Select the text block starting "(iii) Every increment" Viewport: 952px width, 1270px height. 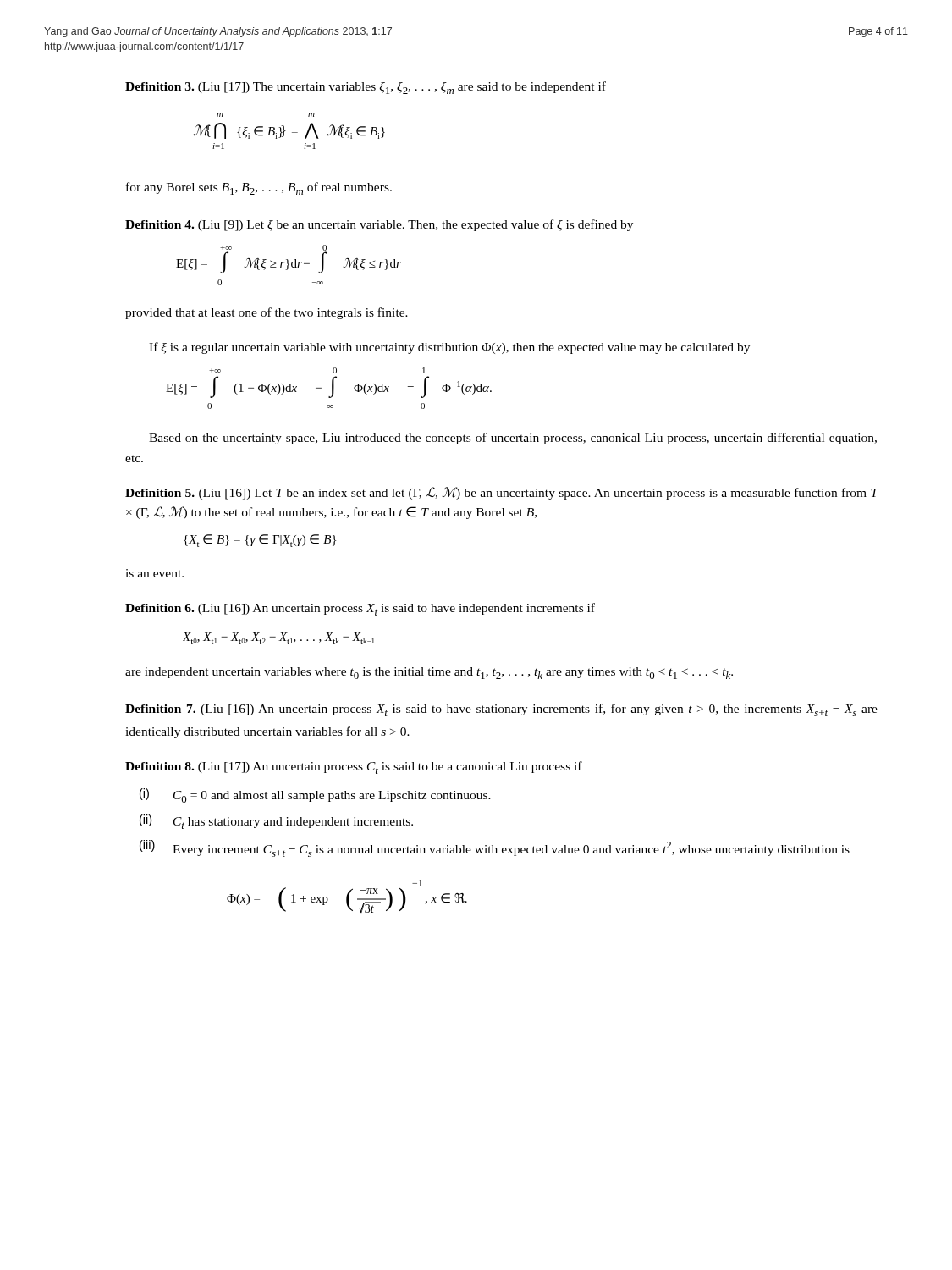(494, 849)
